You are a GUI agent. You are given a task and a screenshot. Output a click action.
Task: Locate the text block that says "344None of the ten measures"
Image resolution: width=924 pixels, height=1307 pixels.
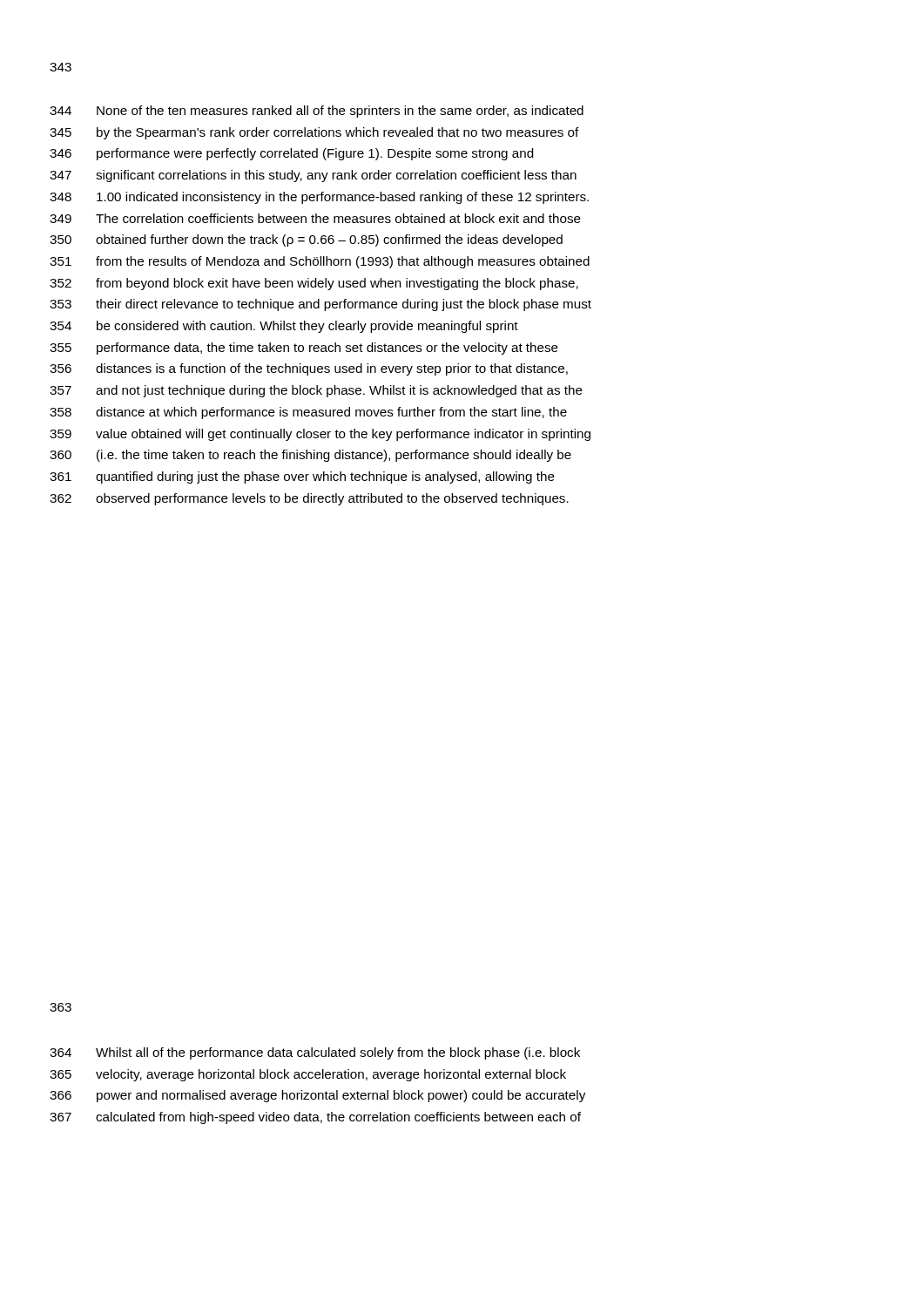point(449,305)
